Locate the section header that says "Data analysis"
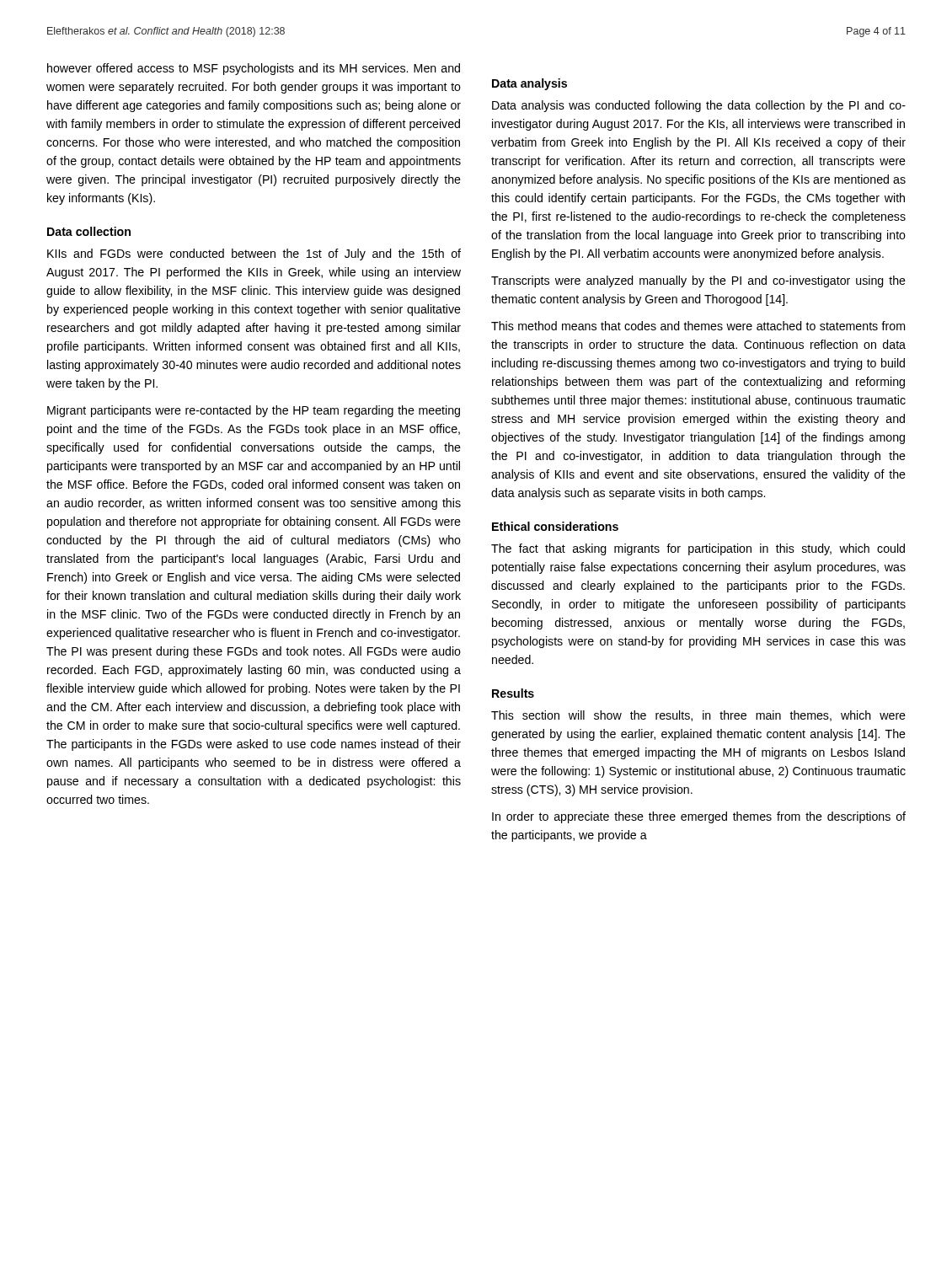Image resolution: width=952 pixels, height=1264 pixels. point(529,83)
